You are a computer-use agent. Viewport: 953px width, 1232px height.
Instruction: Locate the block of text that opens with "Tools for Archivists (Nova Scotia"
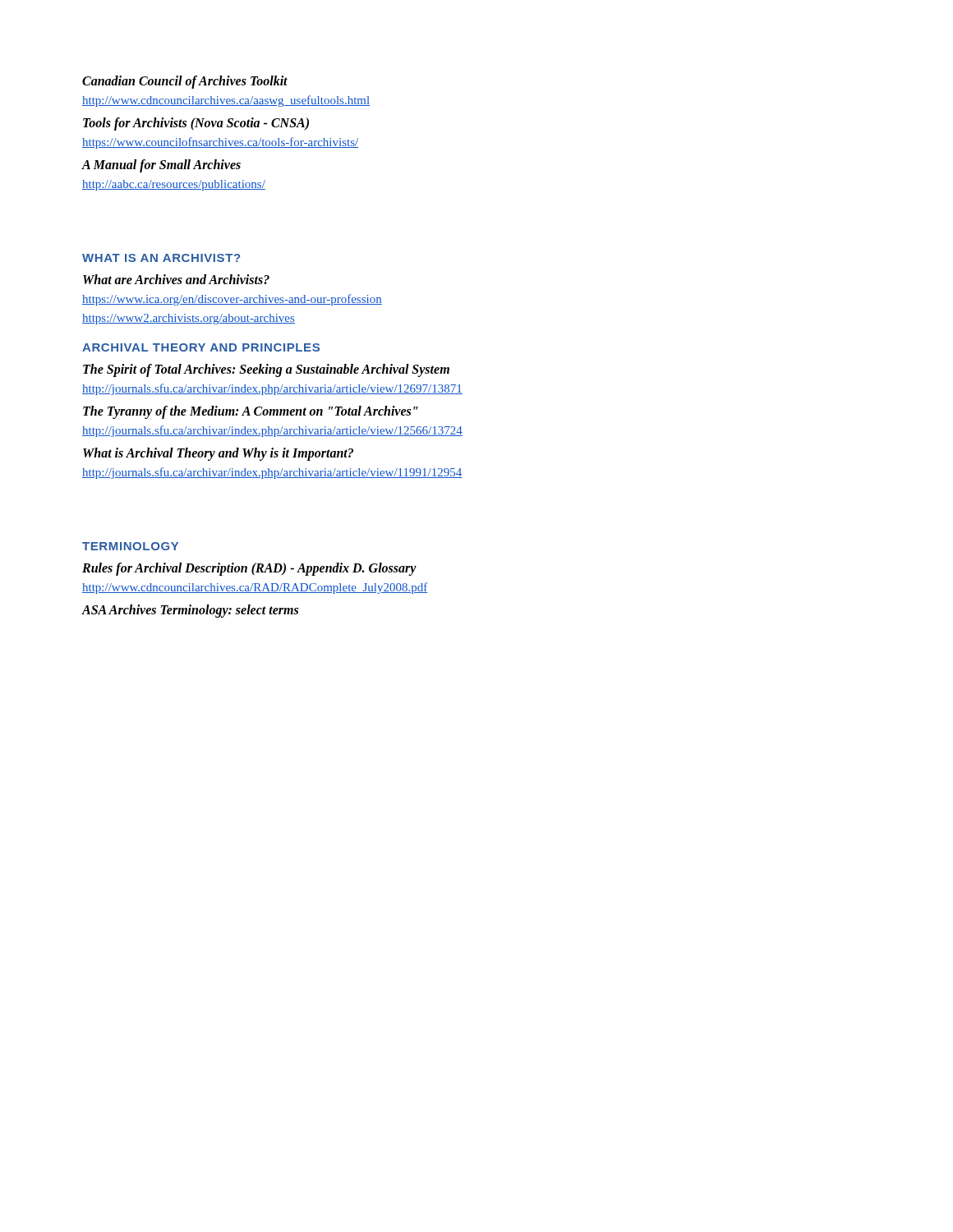pyautogui.click(x=196, y=123)
